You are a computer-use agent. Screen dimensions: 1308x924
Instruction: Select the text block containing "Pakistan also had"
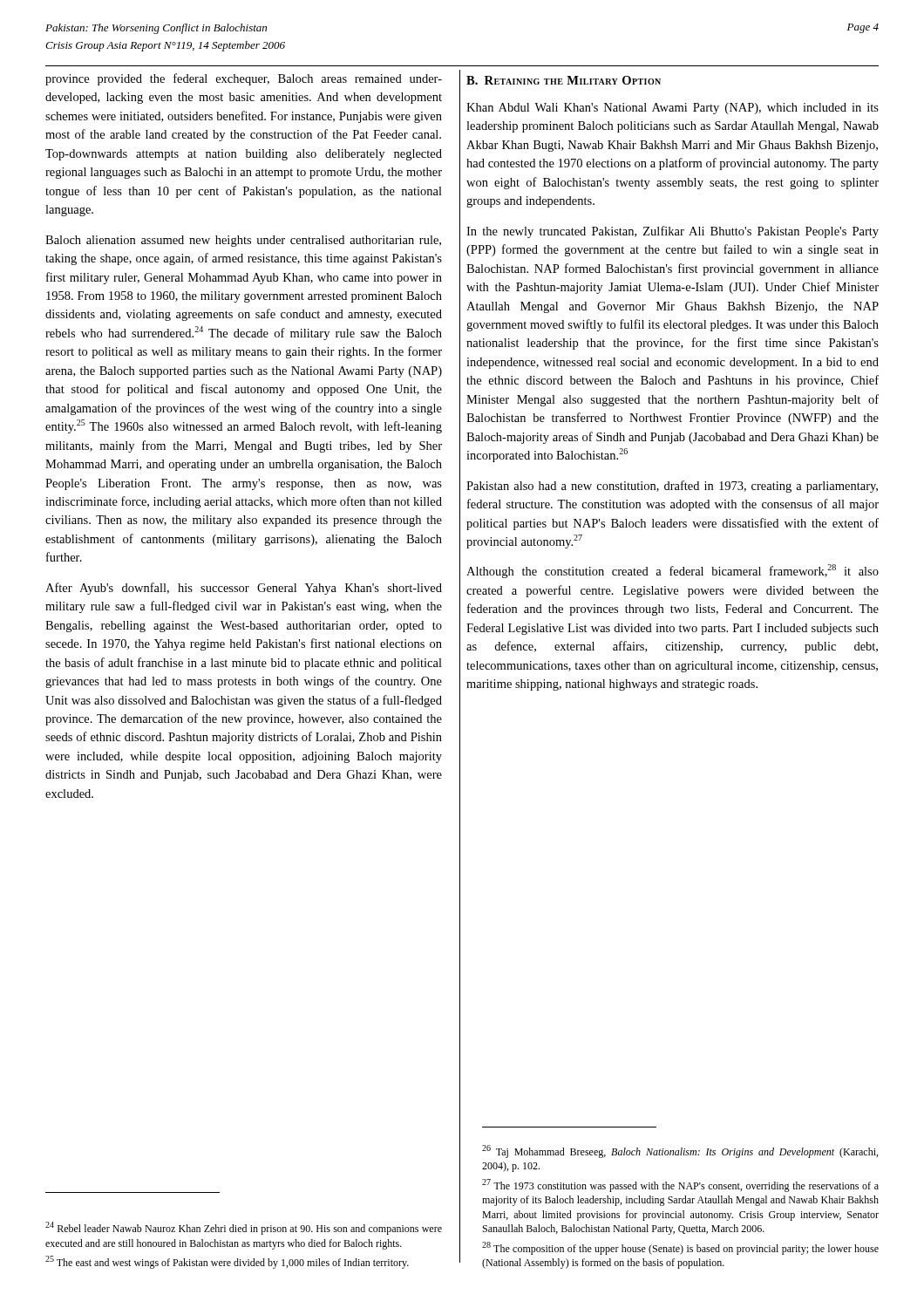pyautogui.click(x=672, y=513)
